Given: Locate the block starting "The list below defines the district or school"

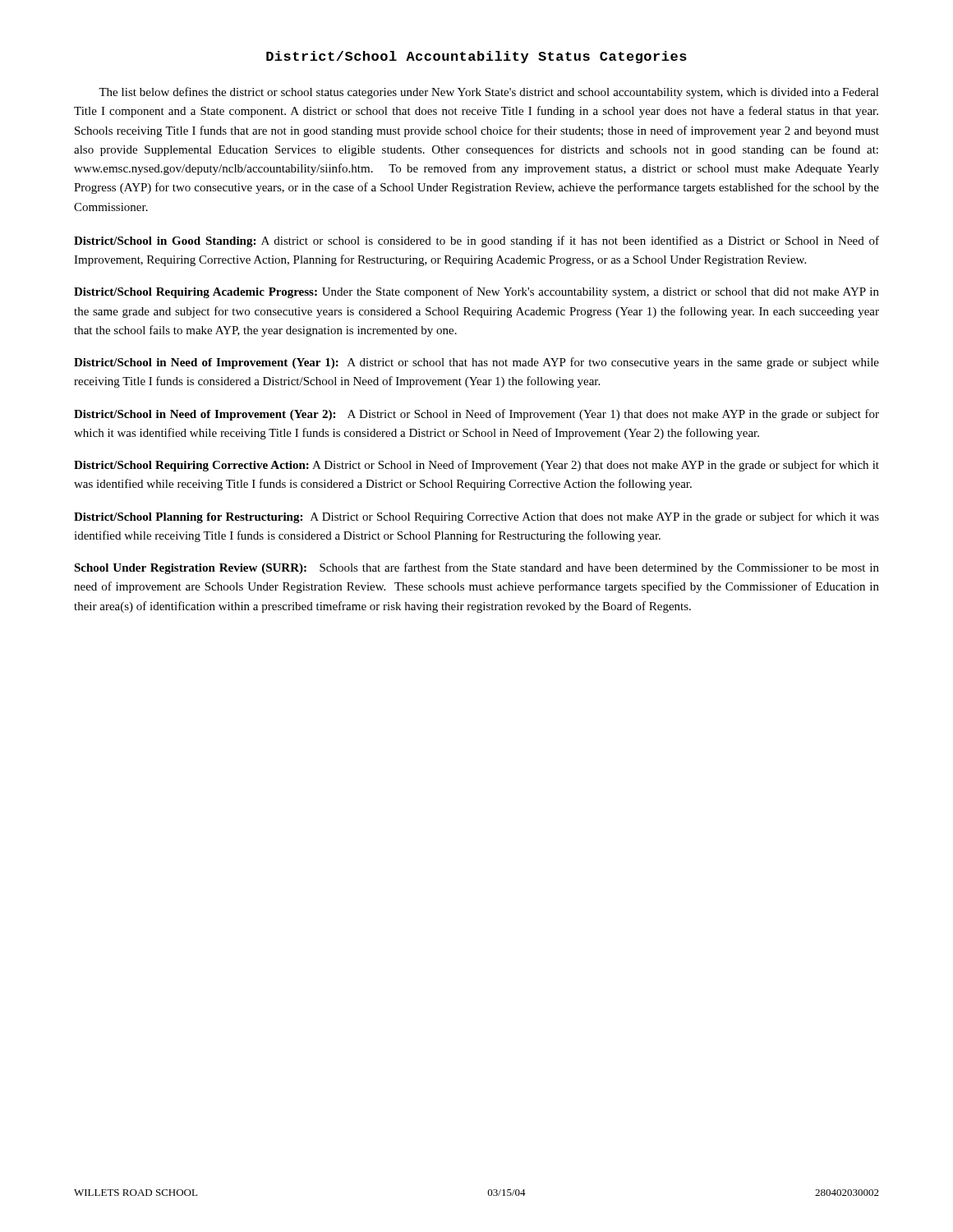Looking at the screenshot, I should point(476,149).
